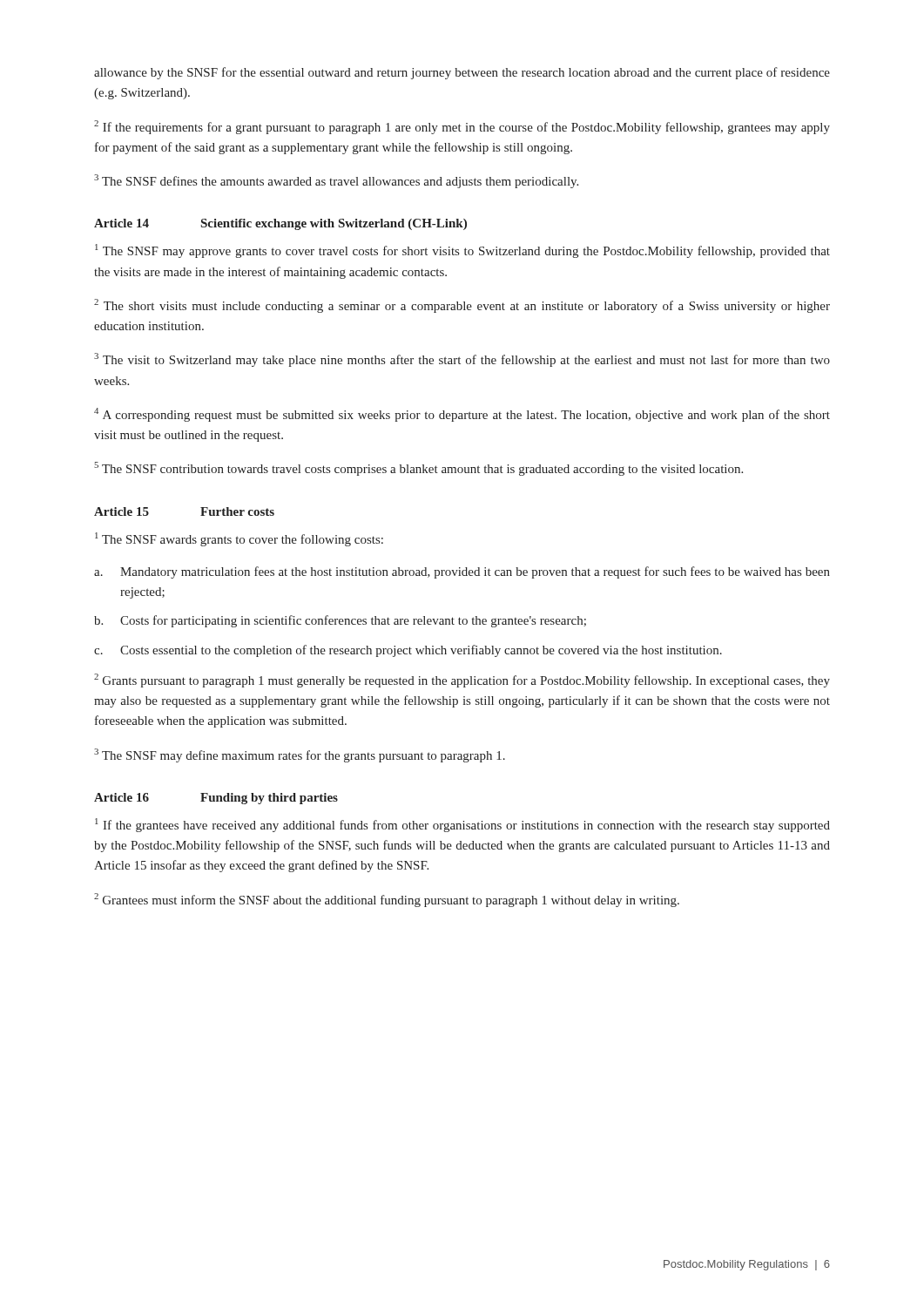Find the passage starting "1 If the grantees have received any"
This screenshot has height=1307, width=924.
coord(462,844)
